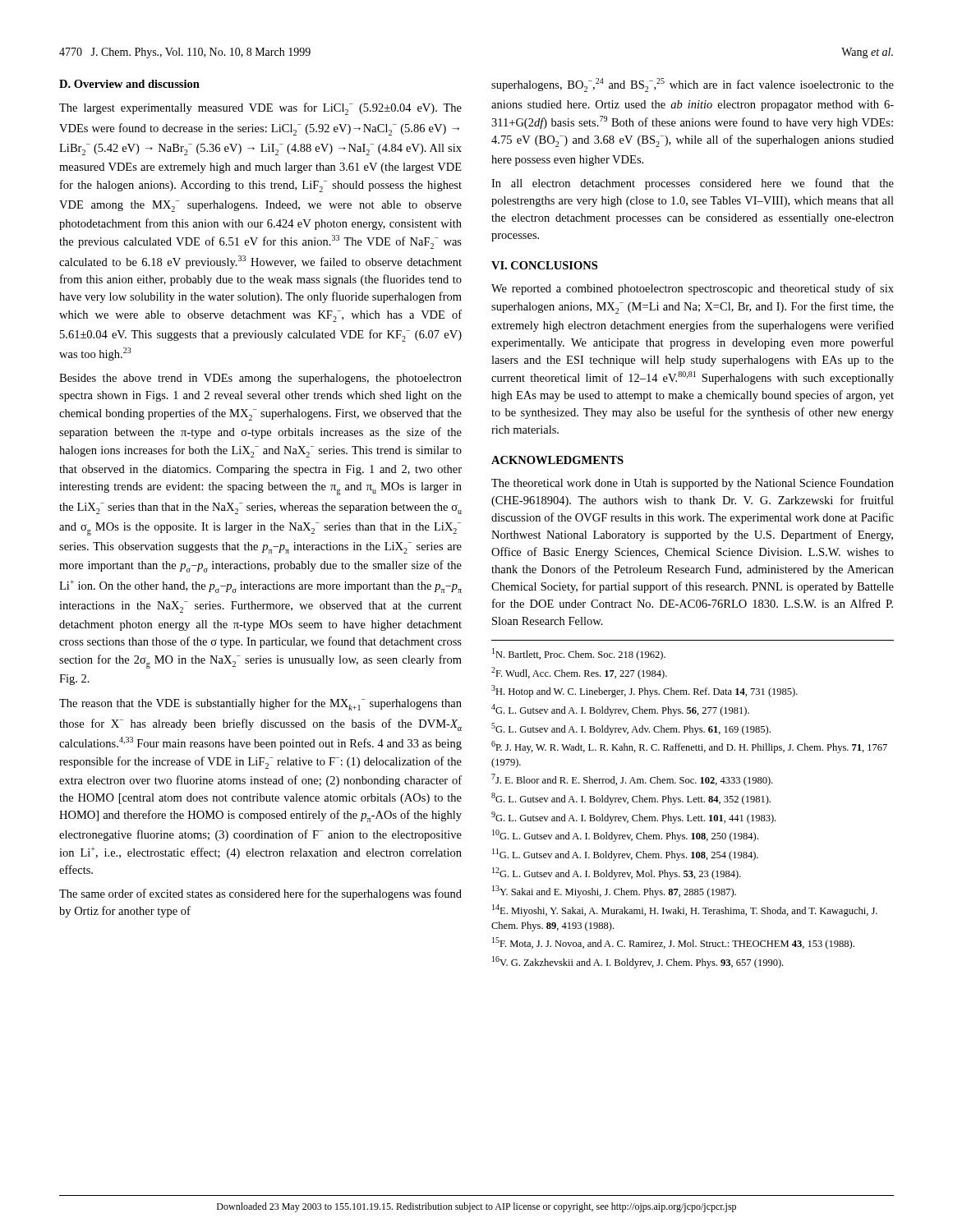Screen dimensions: 1232x953
Task: Navigate to the text starting "We reported a"
Action: point(693,359)
